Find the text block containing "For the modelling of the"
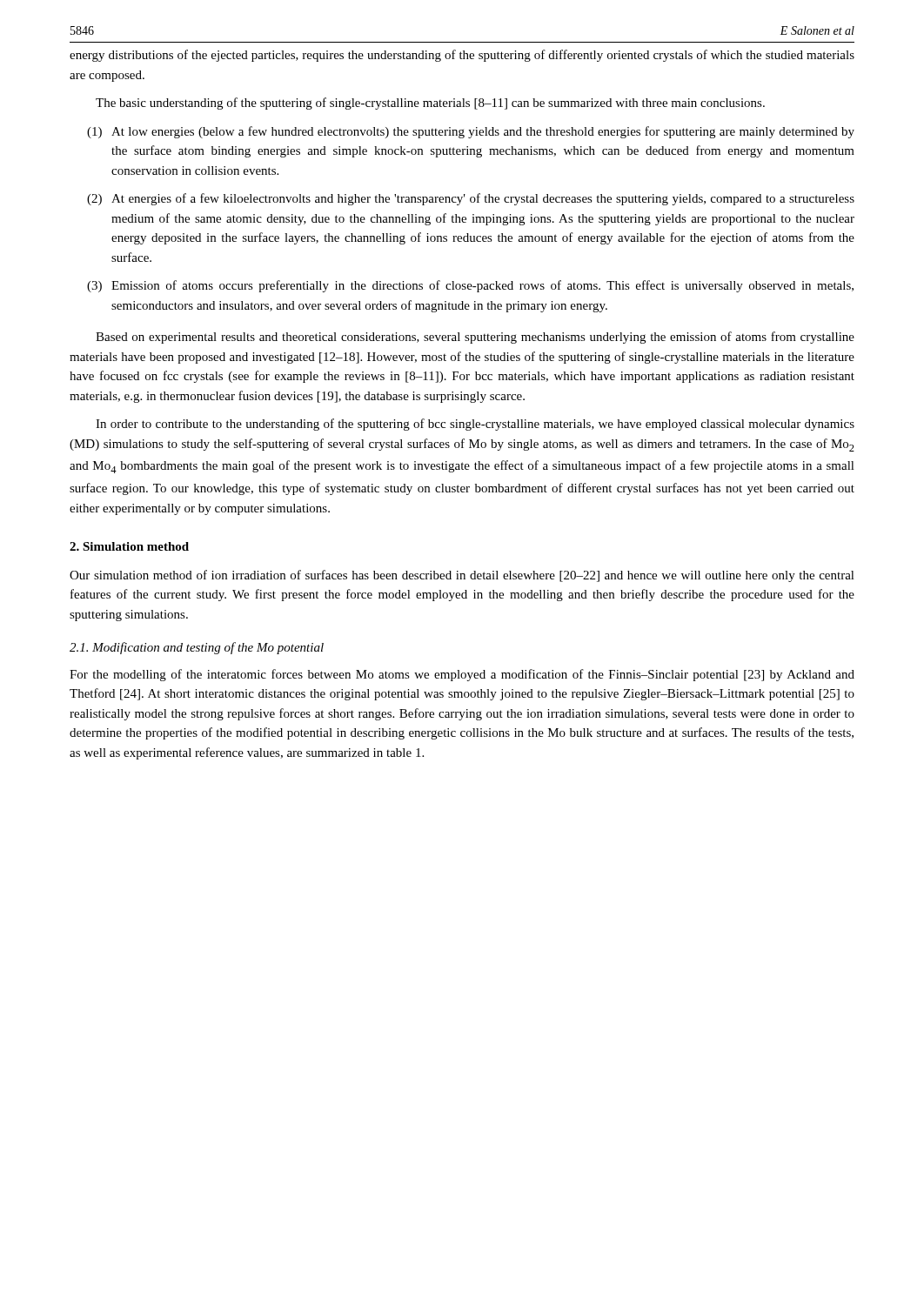This screenshot has height=1305, width=924. (462, 713)
